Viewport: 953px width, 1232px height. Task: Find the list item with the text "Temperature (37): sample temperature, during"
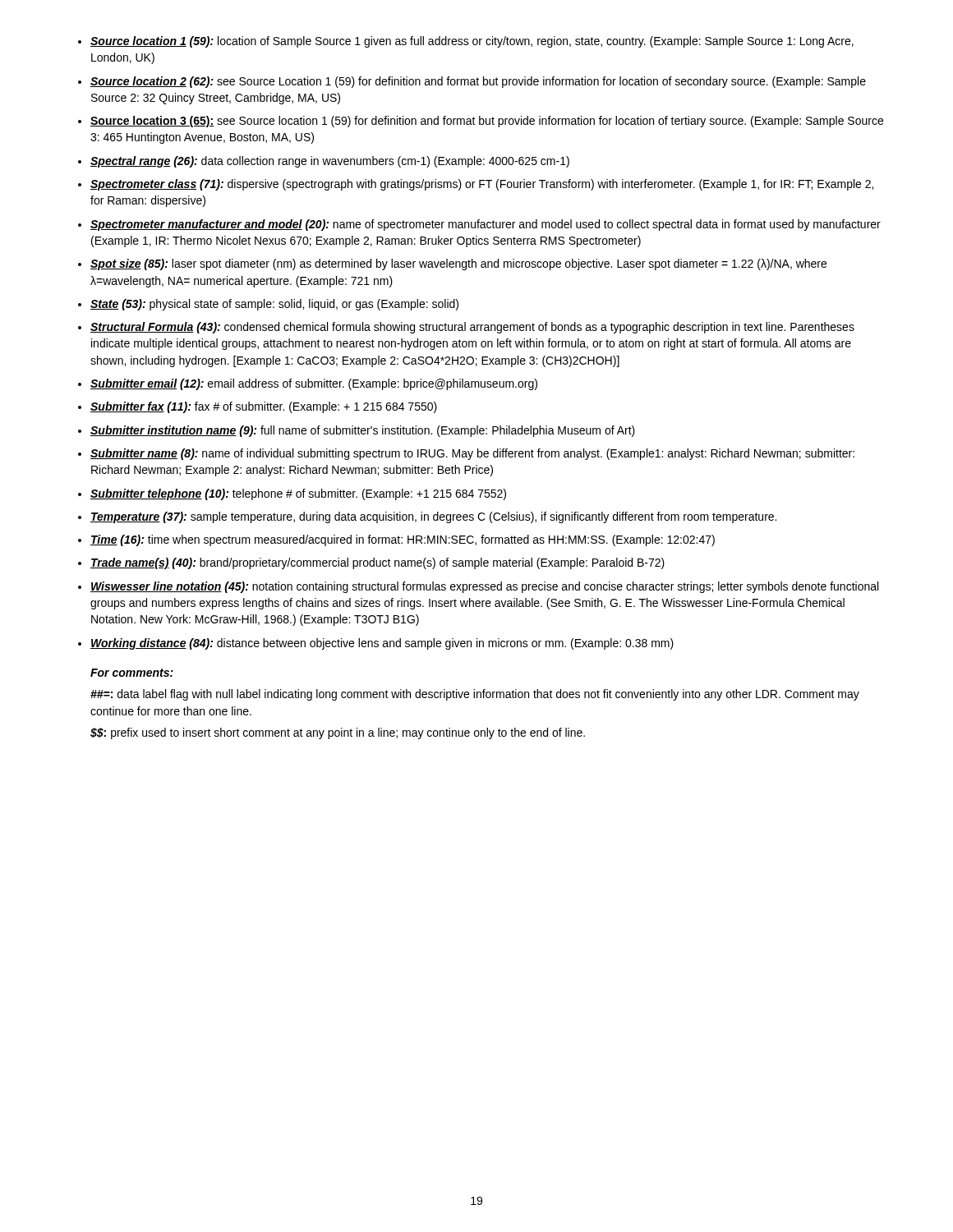[434, 517]
